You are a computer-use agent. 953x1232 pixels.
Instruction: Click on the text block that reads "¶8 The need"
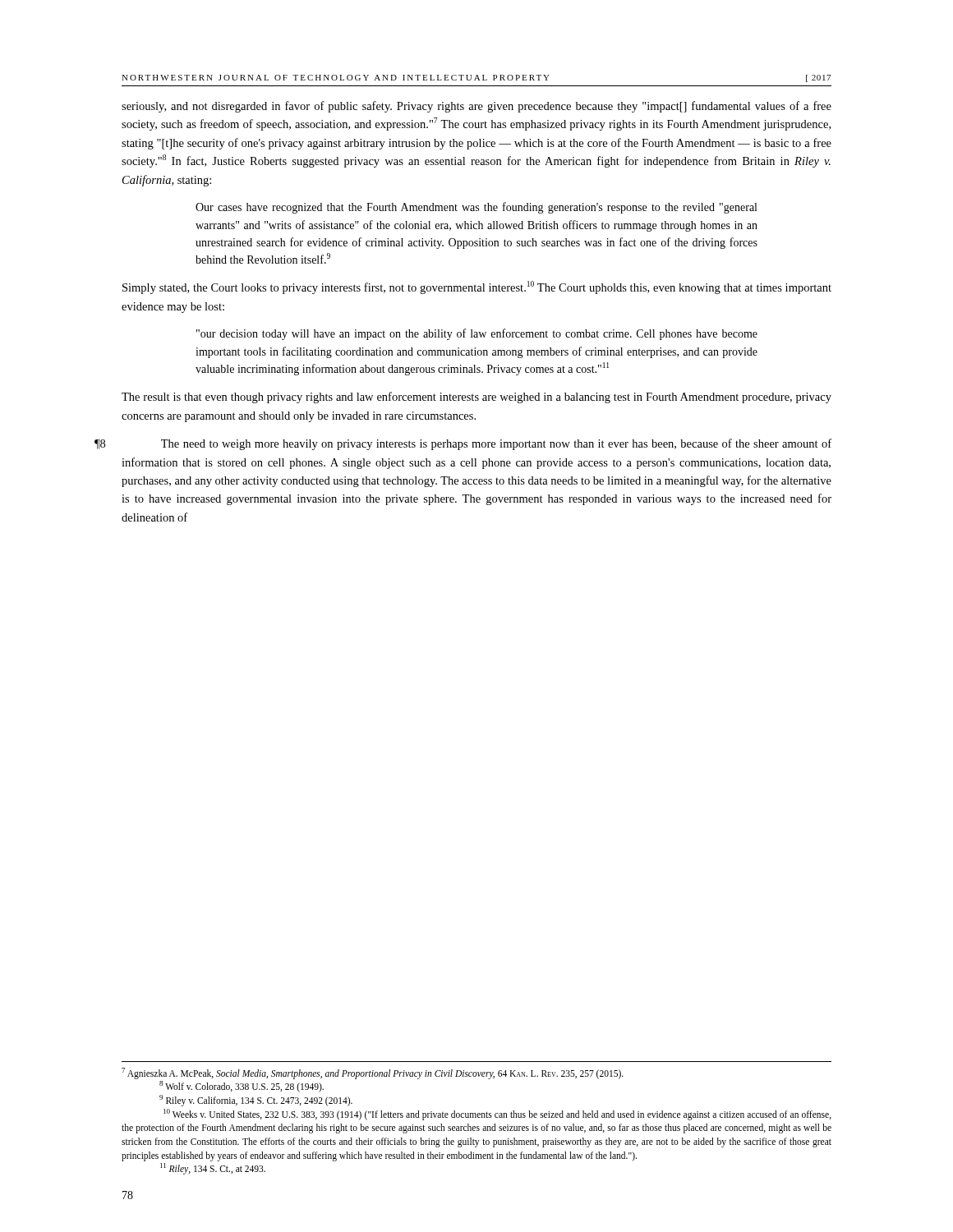pyautogui.click(x=476, y=479)
